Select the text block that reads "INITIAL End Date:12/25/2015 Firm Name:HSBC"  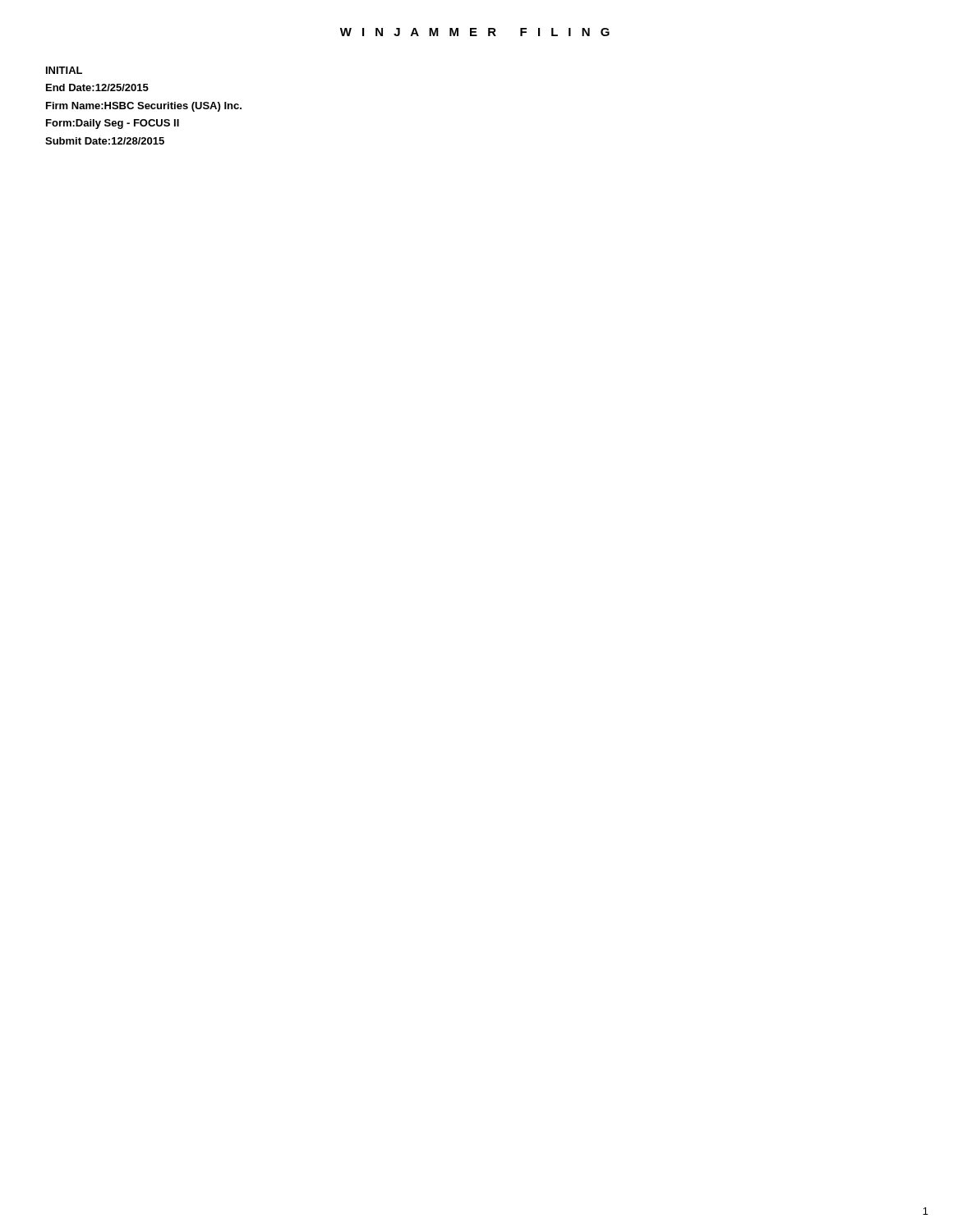[144, 106]
